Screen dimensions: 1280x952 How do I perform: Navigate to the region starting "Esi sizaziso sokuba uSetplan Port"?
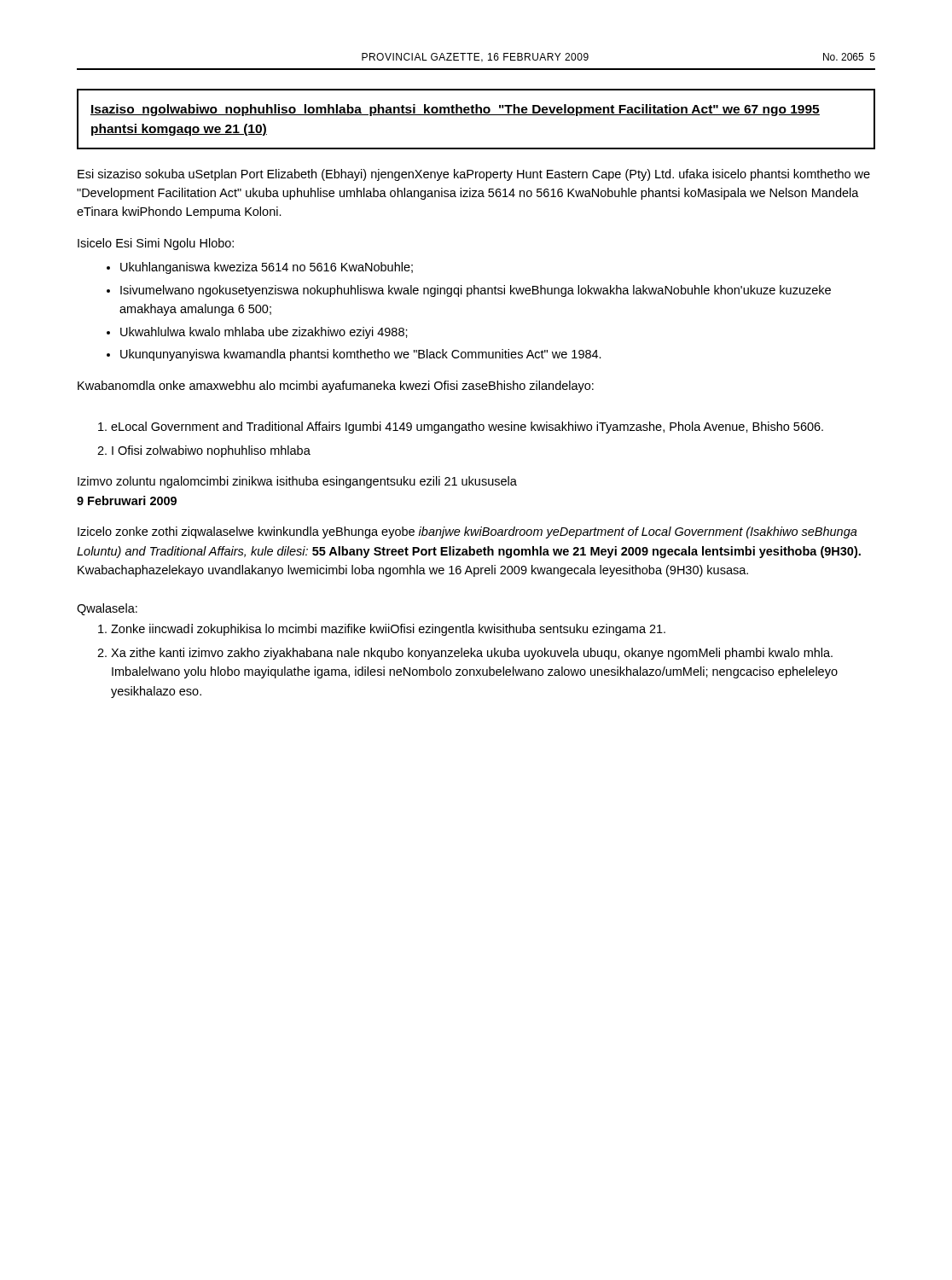coord(473,193)
